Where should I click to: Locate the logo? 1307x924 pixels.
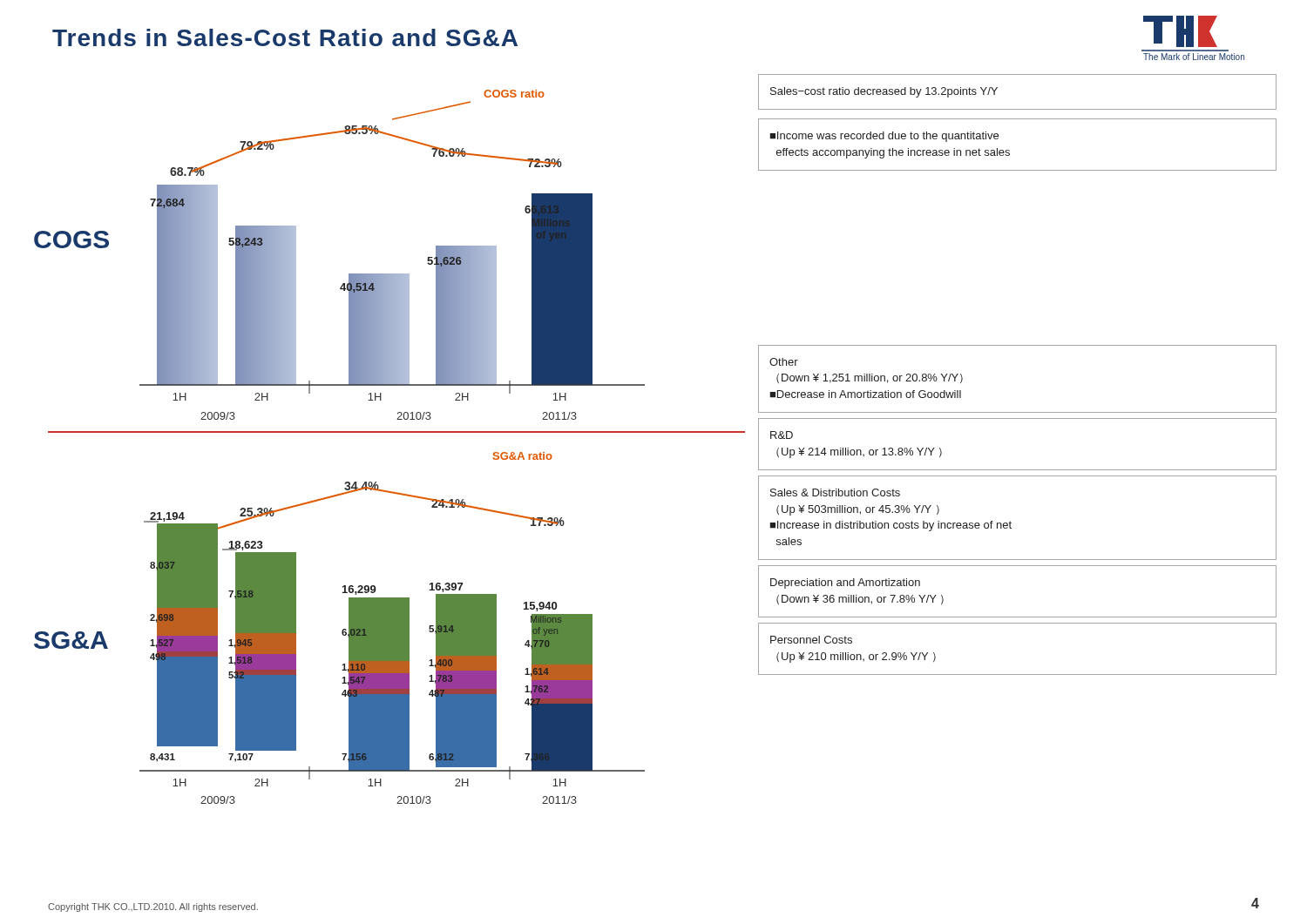coord(1202,43)
